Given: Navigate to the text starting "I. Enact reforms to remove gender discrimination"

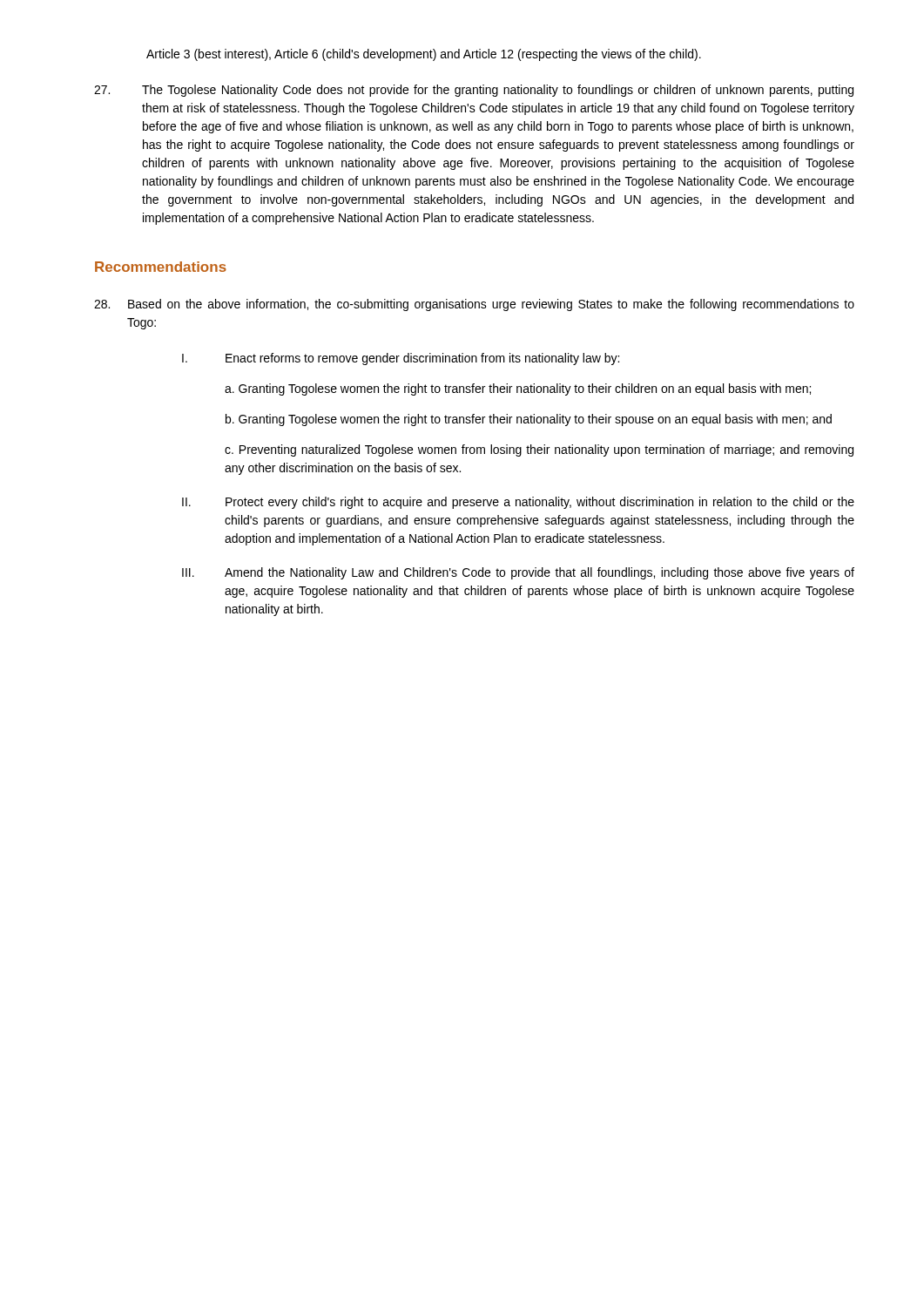Looking at the screenshot, I should [x=518, y=413].
